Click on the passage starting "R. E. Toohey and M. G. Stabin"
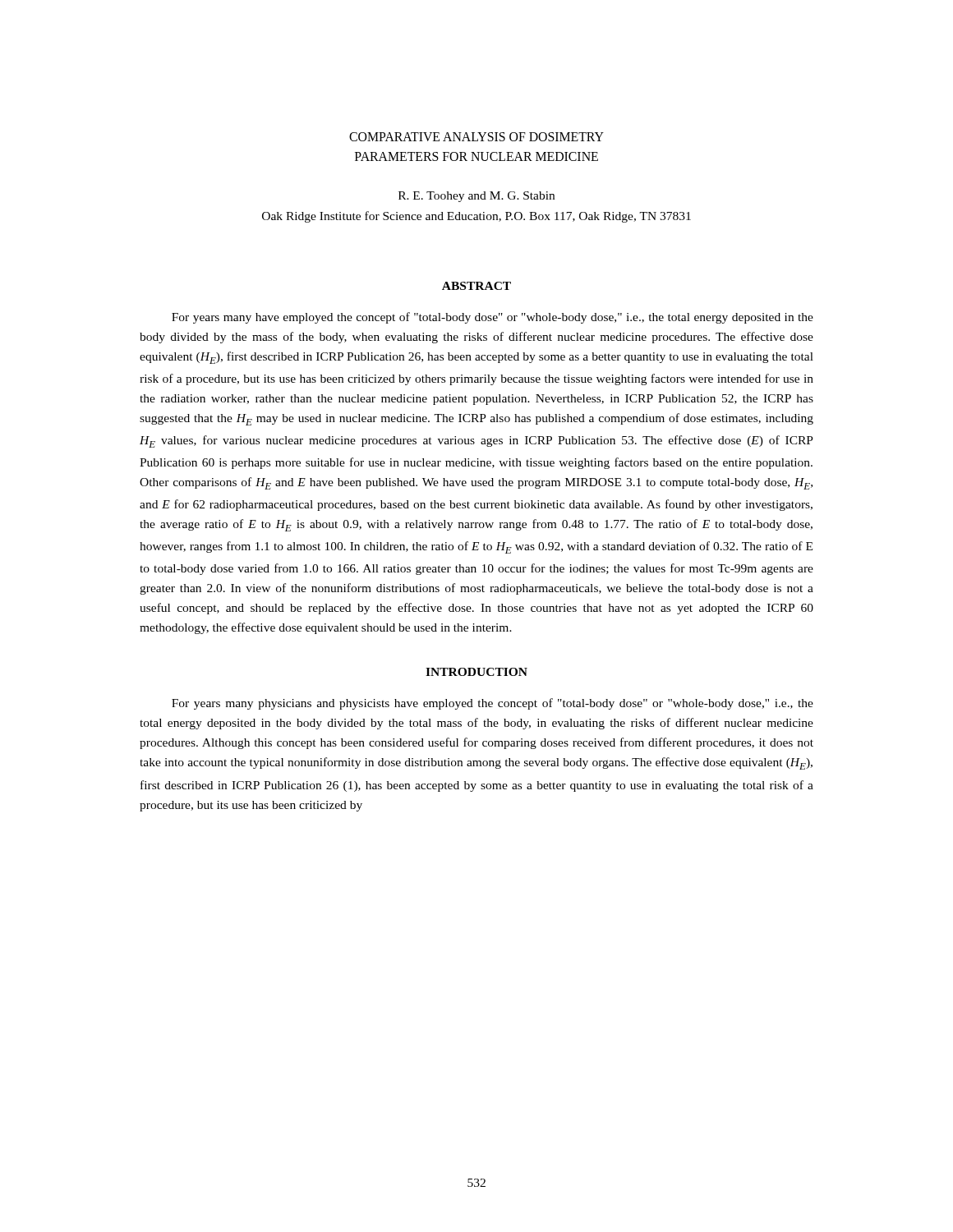The height and width of the screenshot is (1232, 953). 476,205
